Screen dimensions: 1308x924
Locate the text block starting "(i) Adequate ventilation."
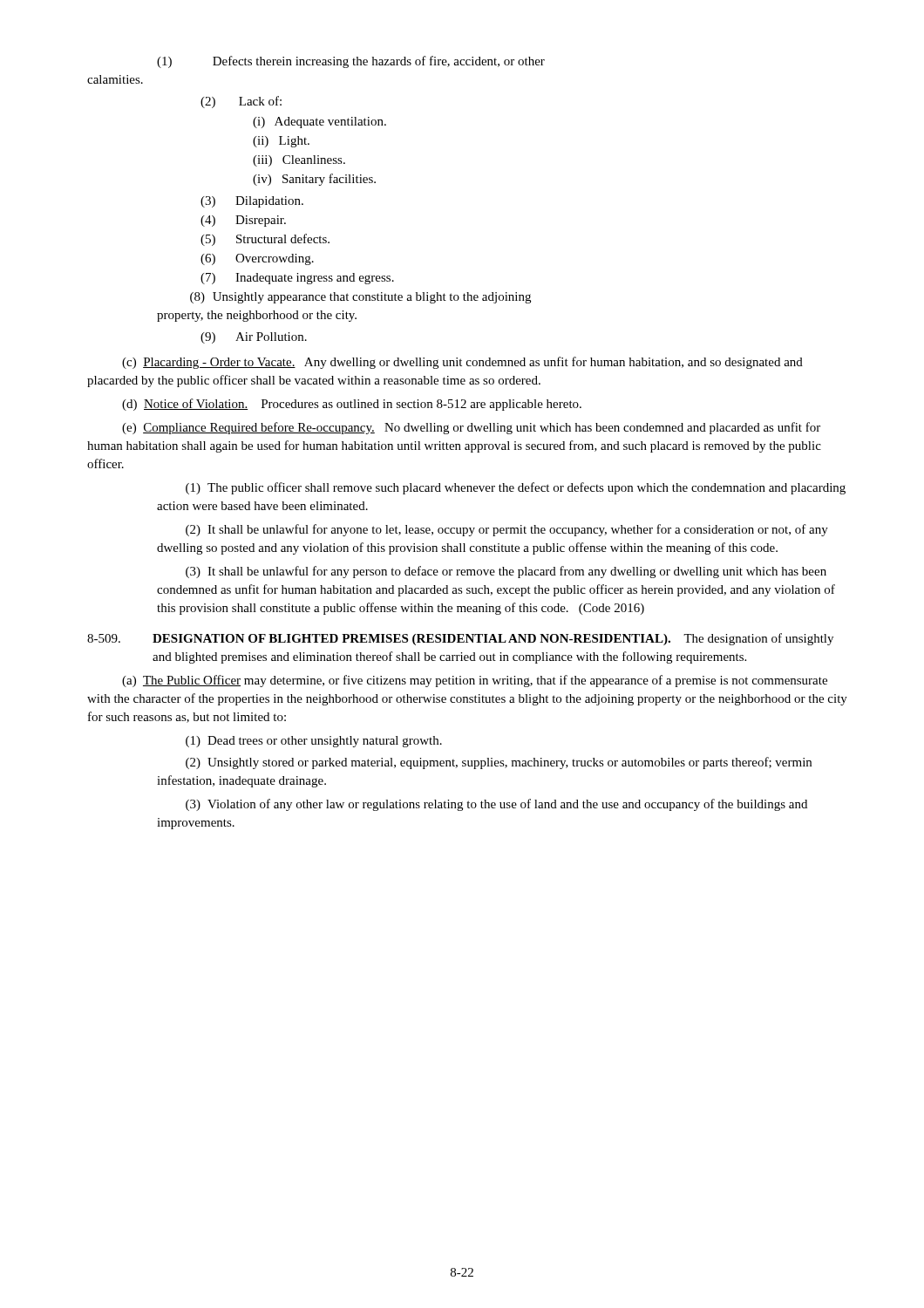320,121
